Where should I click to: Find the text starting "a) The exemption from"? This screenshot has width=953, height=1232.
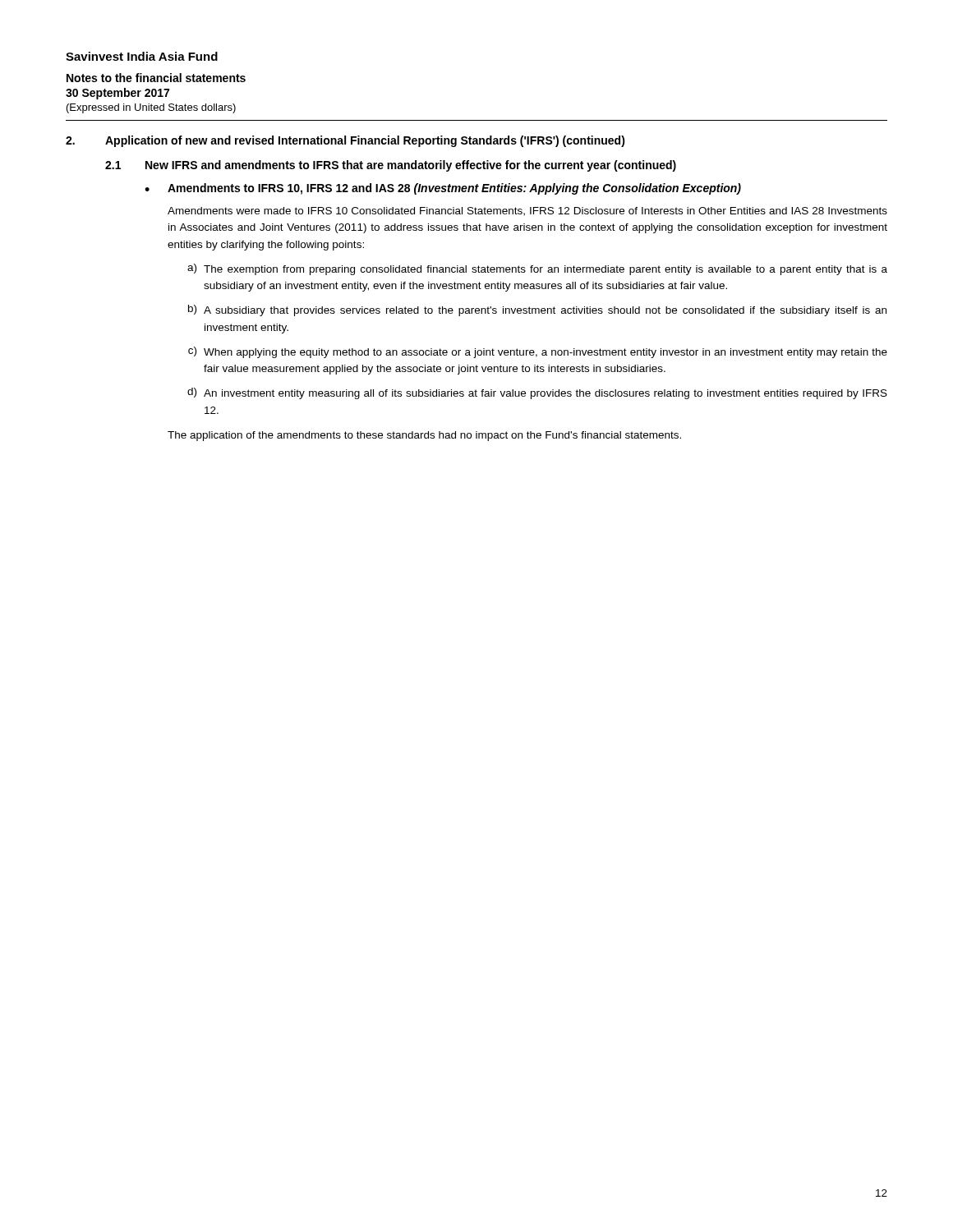527,278
